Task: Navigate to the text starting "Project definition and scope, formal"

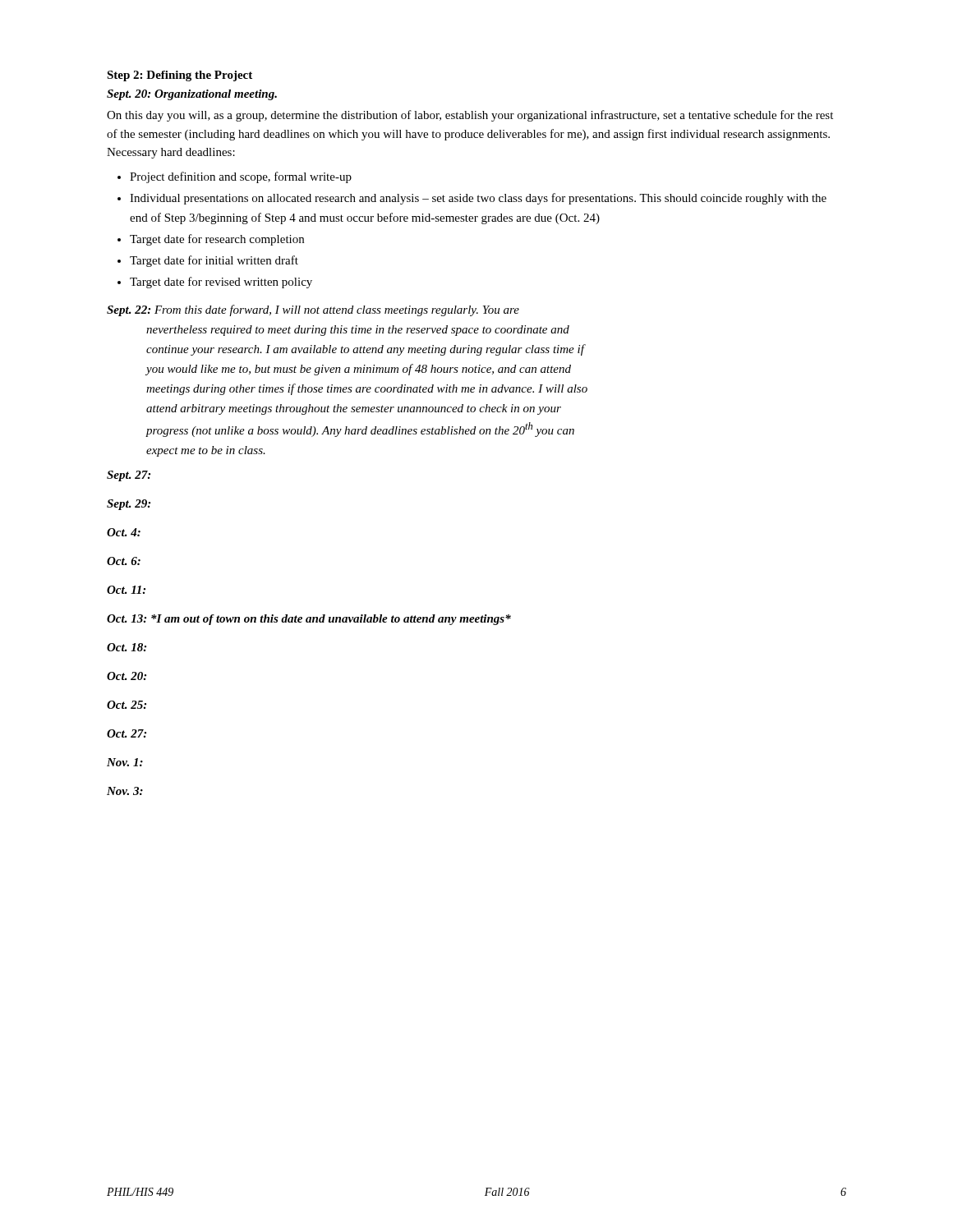Action: pos(241,176)
